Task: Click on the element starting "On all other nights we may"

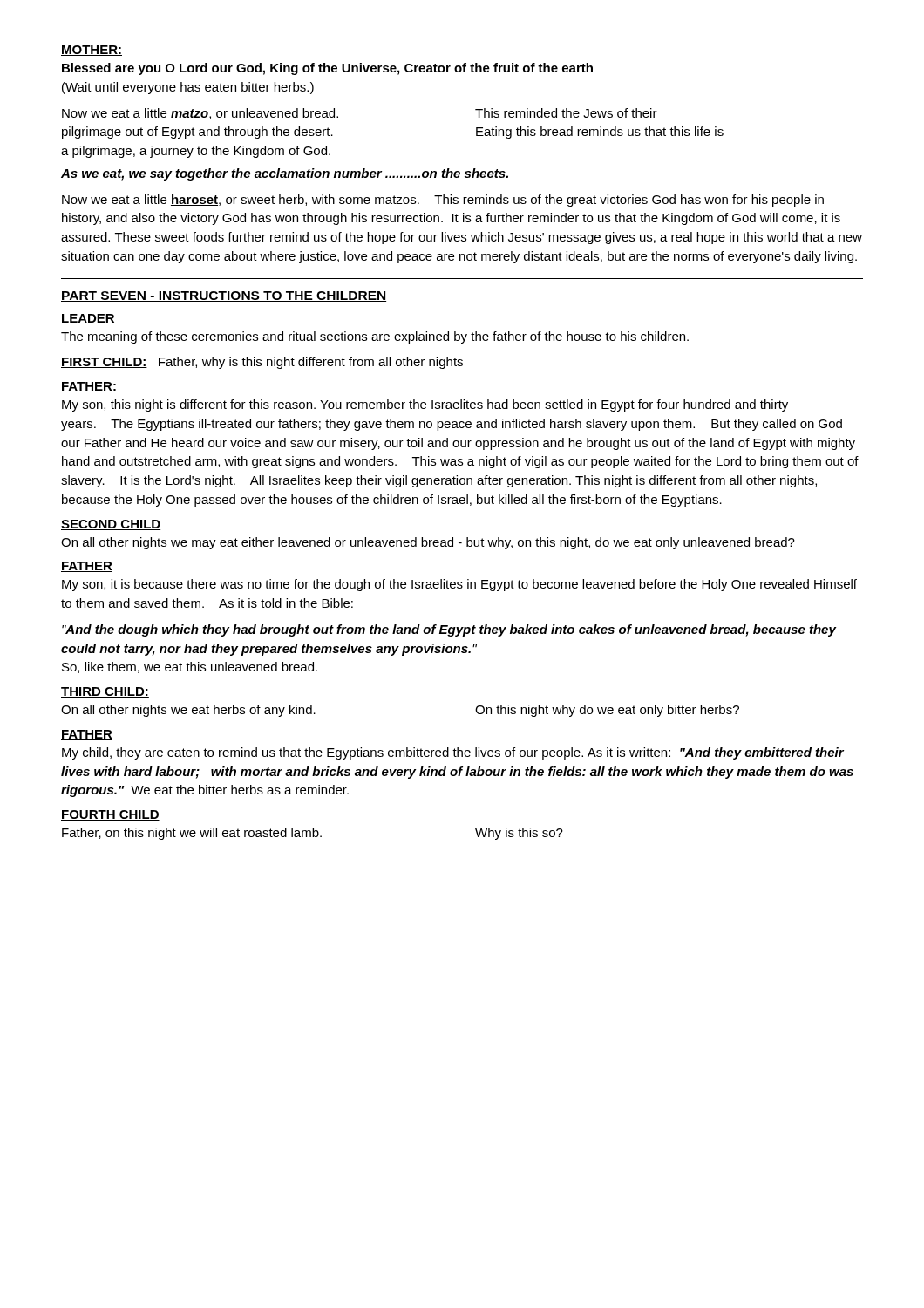Action: pos(428,542)
